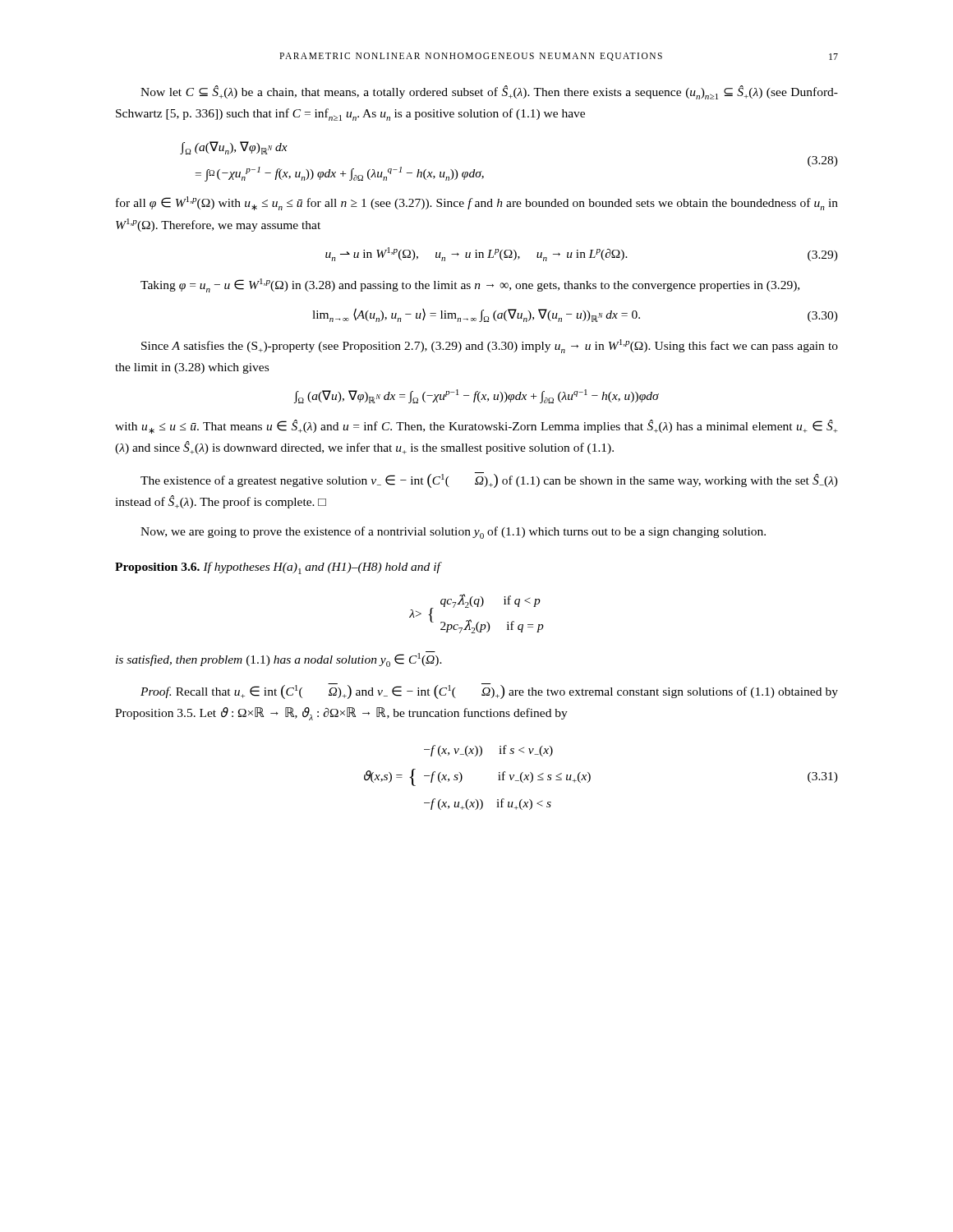Screen dimensions: 1232x953
Task: Locate the text block that reads "The existence of a greatest negative solution"
Action: pos(476,491)
